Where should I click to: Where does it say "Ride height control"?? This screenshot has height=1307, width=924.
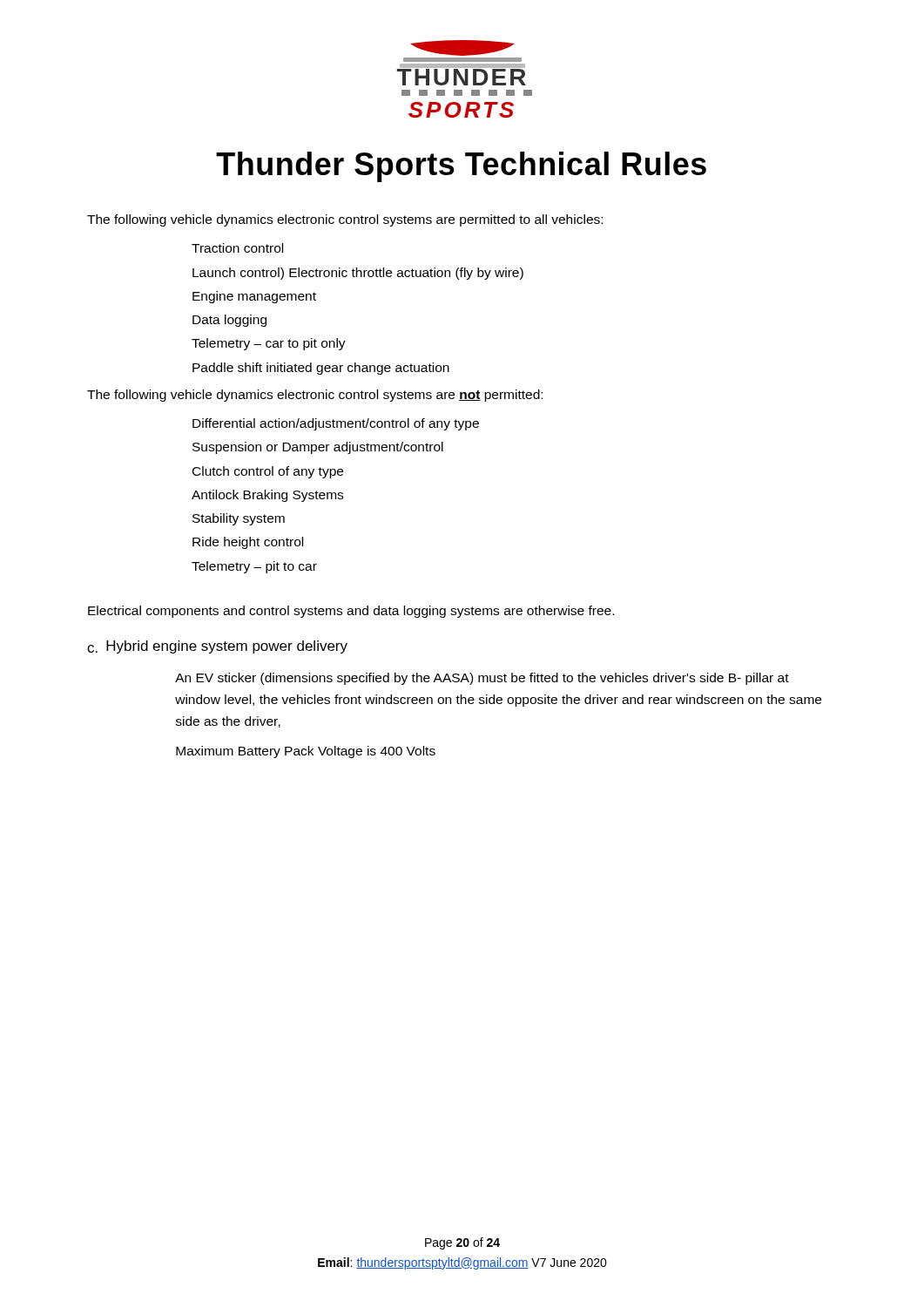tap(248, 542)
